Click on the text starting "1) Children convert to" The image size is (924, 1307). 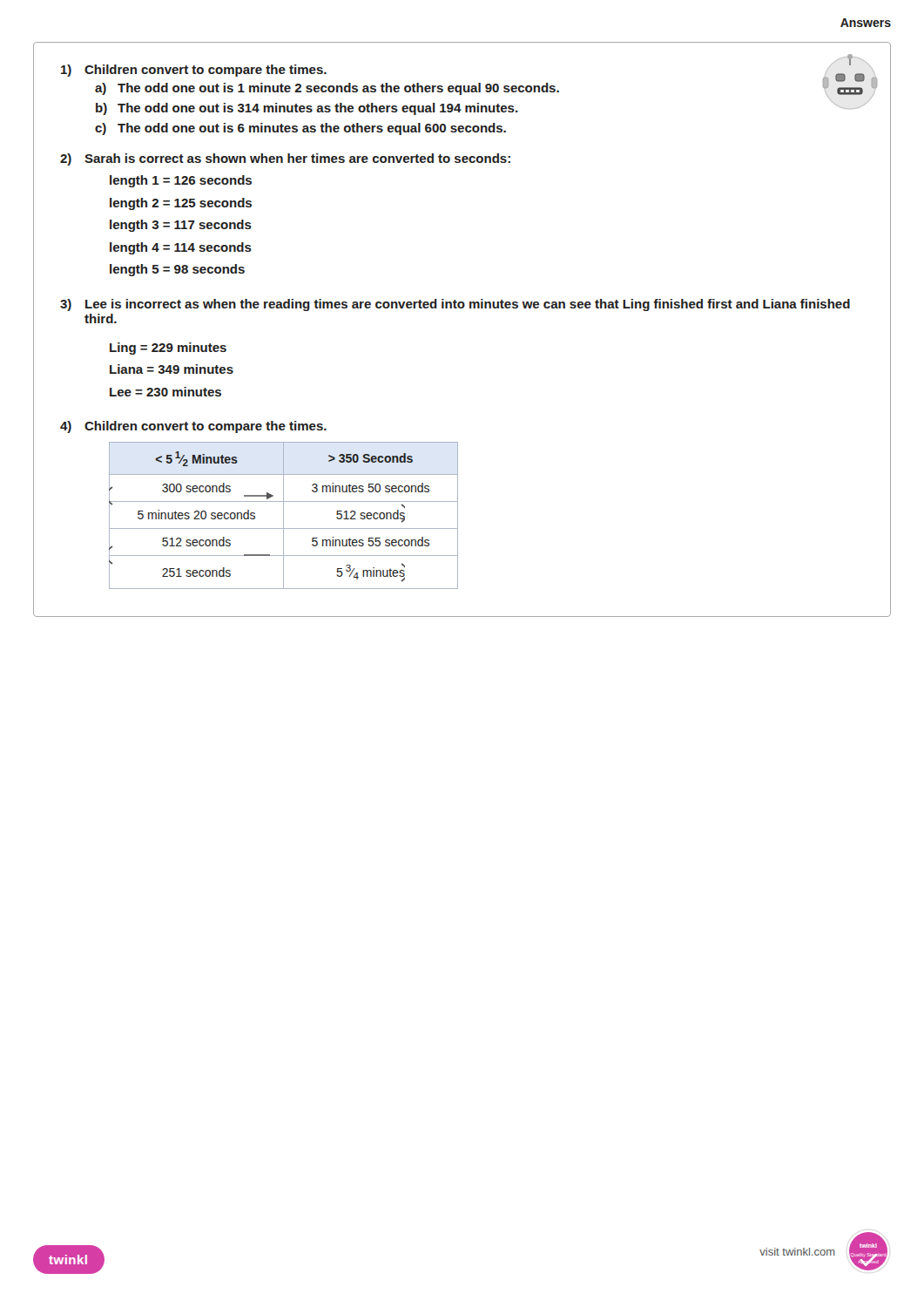(x=462, y=98)
